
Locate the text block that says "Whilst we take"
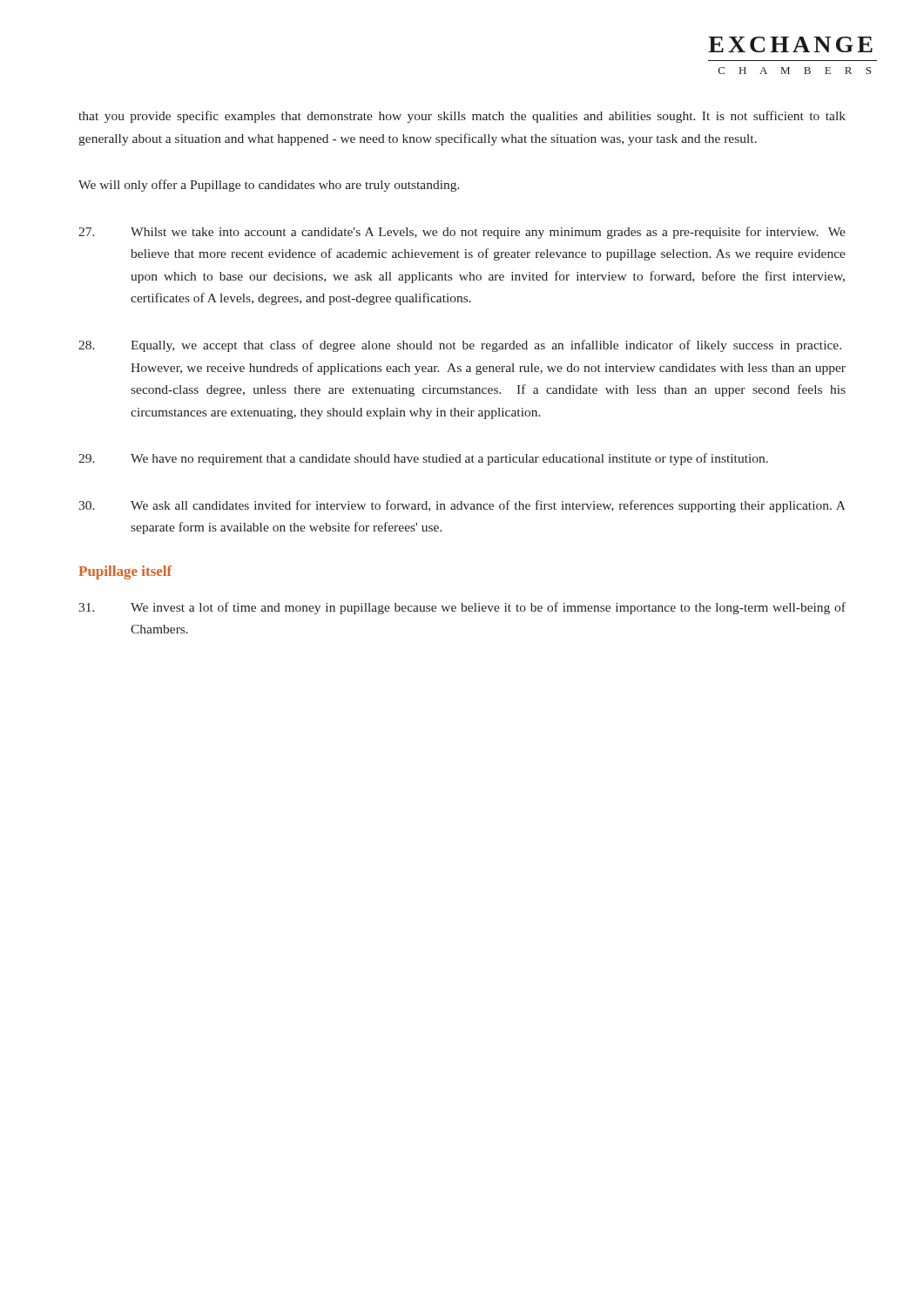tap(462, 265)
